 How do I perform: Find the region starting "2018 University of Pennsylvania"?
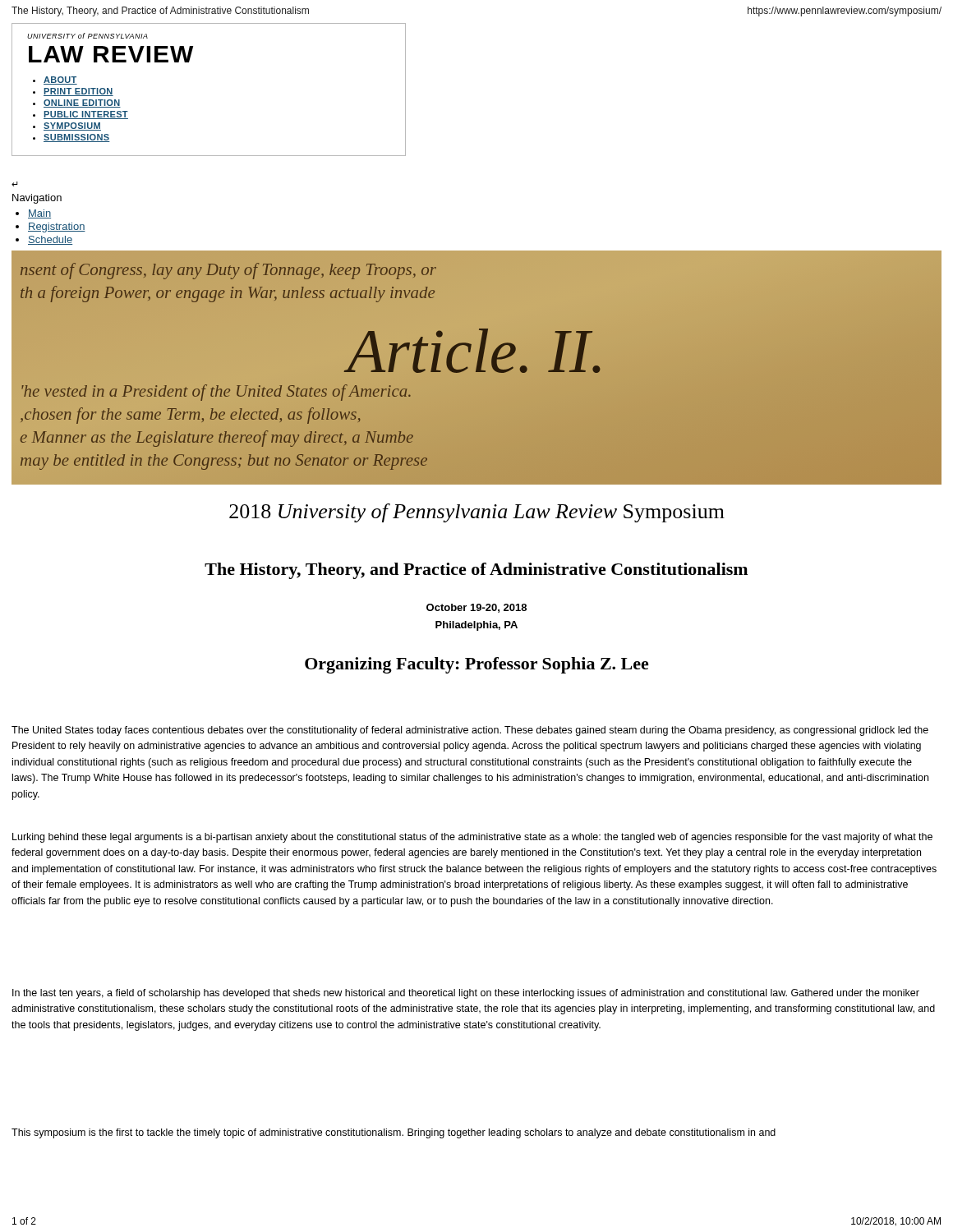pyautogui.click(x=476, y=511)
